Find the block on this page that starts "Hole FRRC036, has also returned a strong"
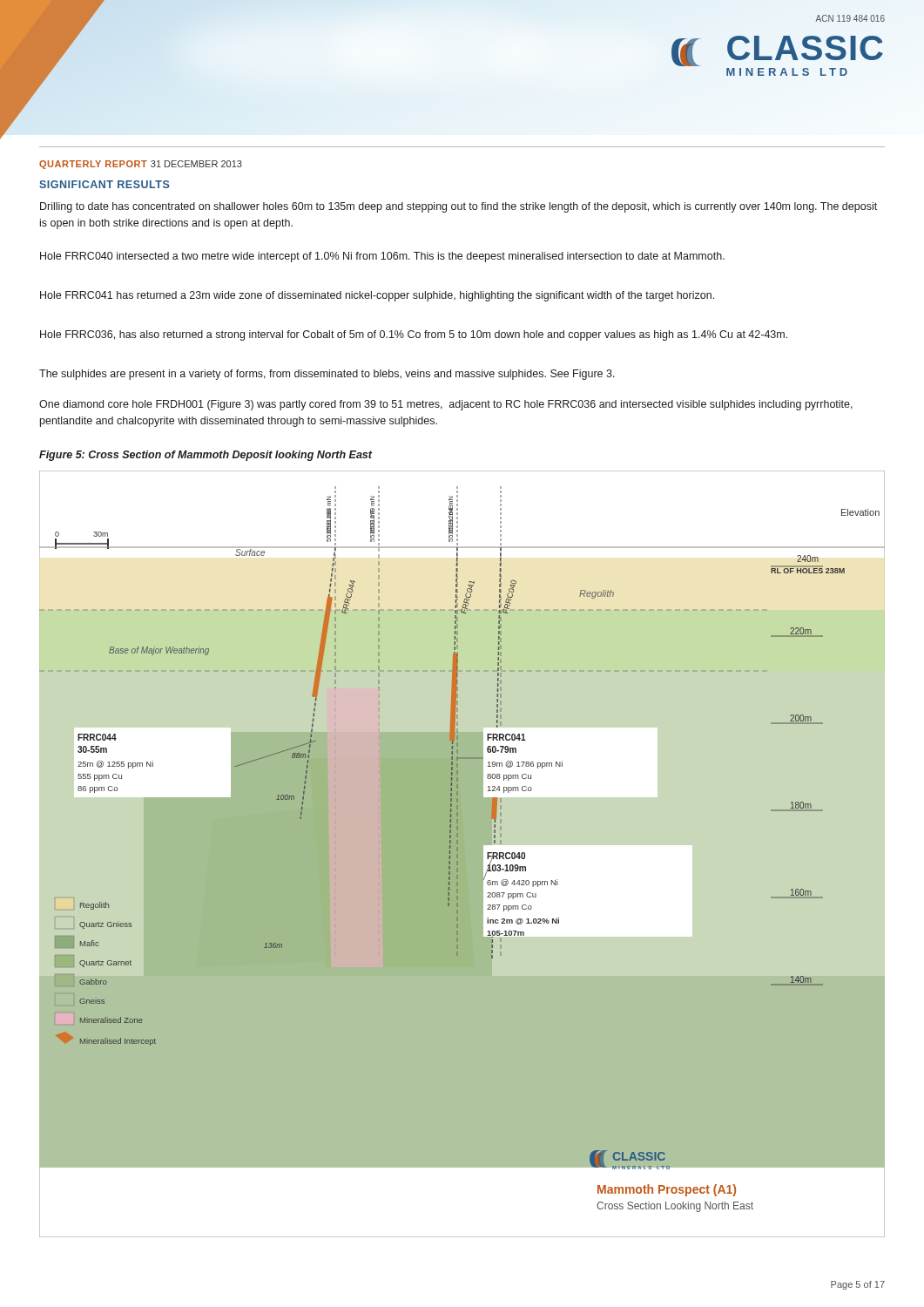Image resolution: width=924 pixels, height=1307 pixels. [414, 335]
